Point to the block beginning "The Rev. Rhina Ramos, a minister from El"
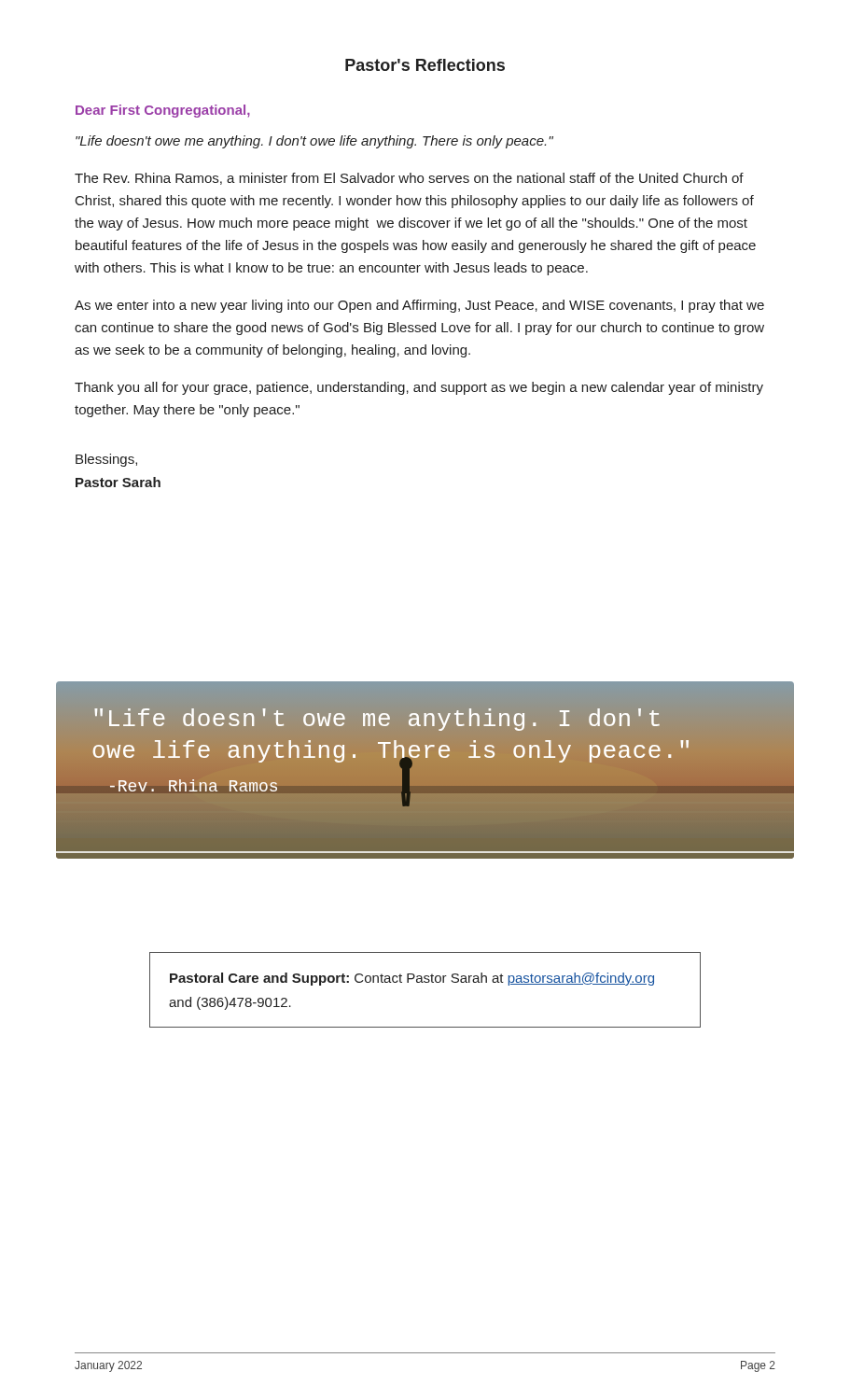 415,222
